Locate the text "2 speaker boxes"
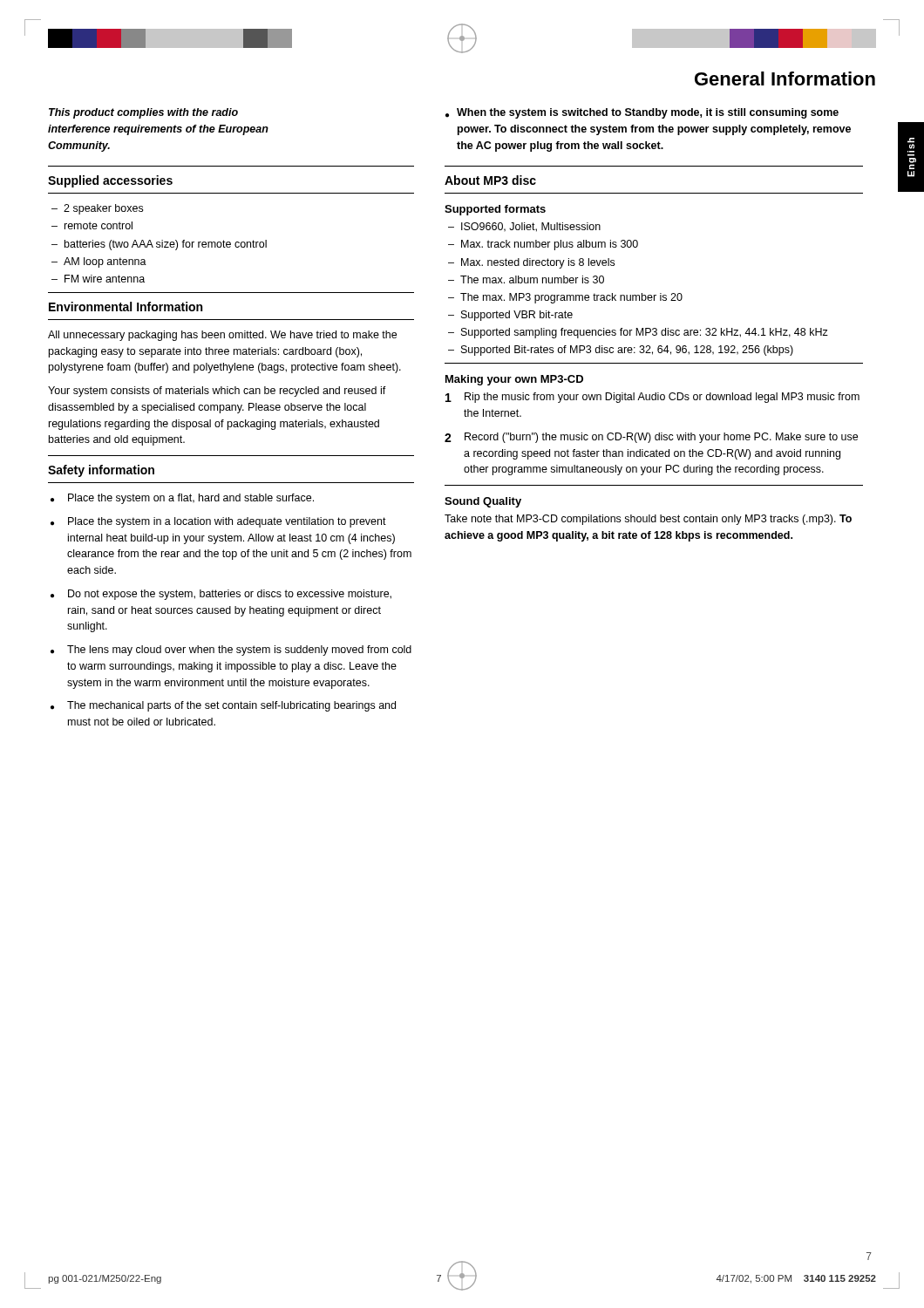Image resolution: width=924 pixels, height=1308 pixels. pyautogui.click(x=104, y=209)
